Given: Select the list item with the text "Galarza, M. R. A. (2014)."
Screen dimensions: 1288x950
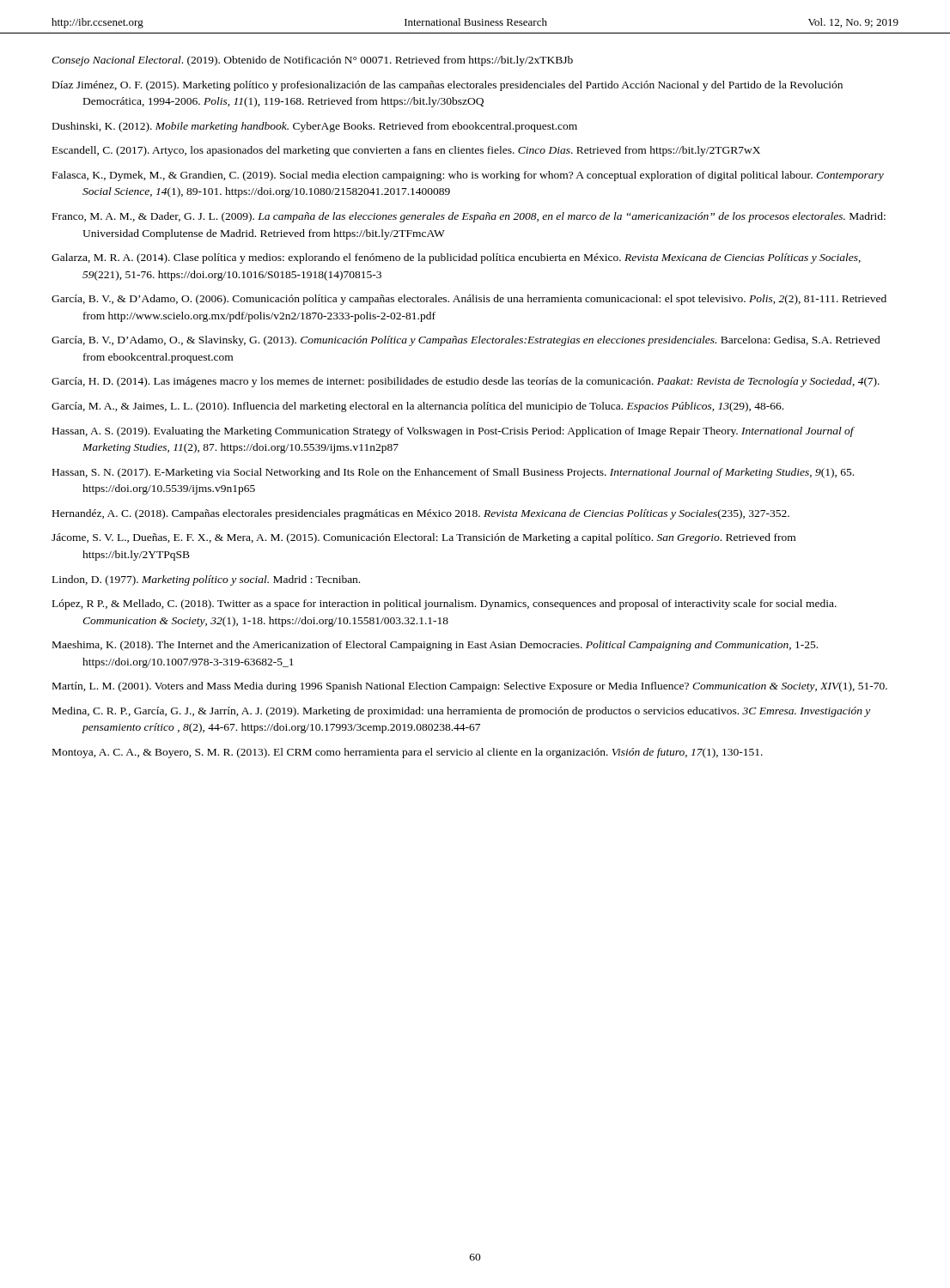Looking at the screenshot, I should pyautogui.click(x=456, y=266).
